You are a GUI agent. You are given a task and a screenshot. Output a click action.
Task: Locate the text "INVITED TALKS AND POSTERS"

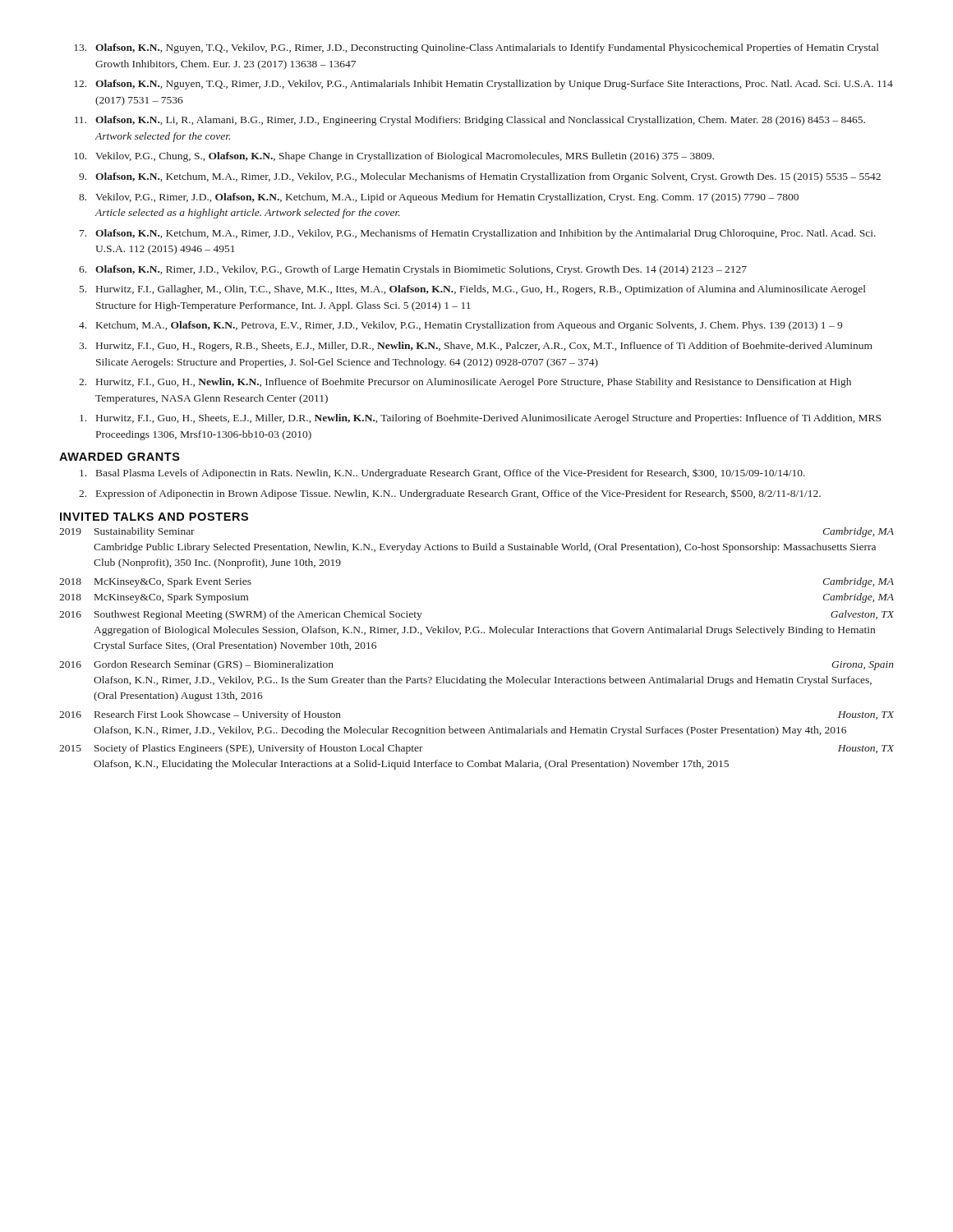154,516
